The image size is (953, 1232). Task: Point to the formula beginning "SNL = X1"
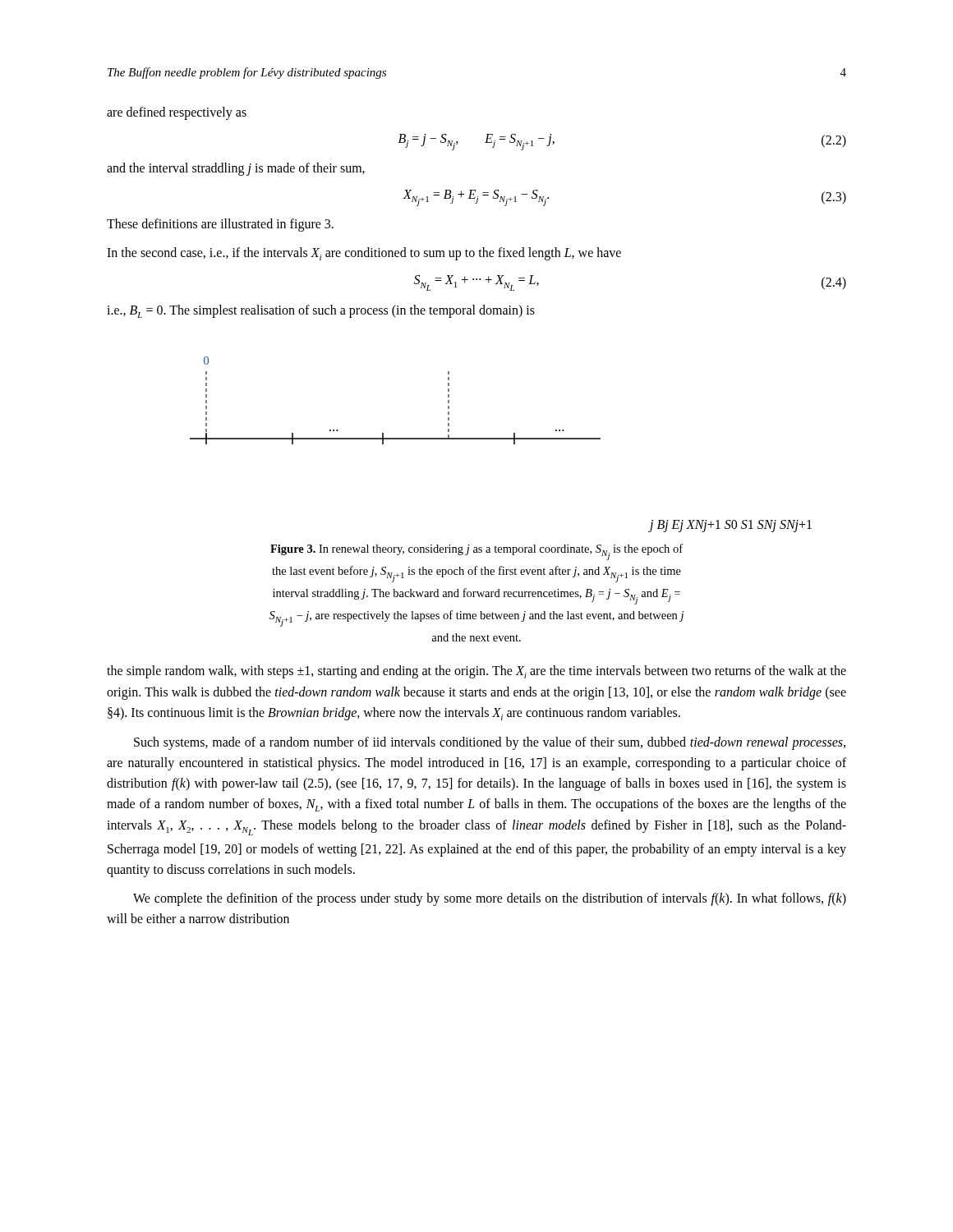click(x=450, y=282)
